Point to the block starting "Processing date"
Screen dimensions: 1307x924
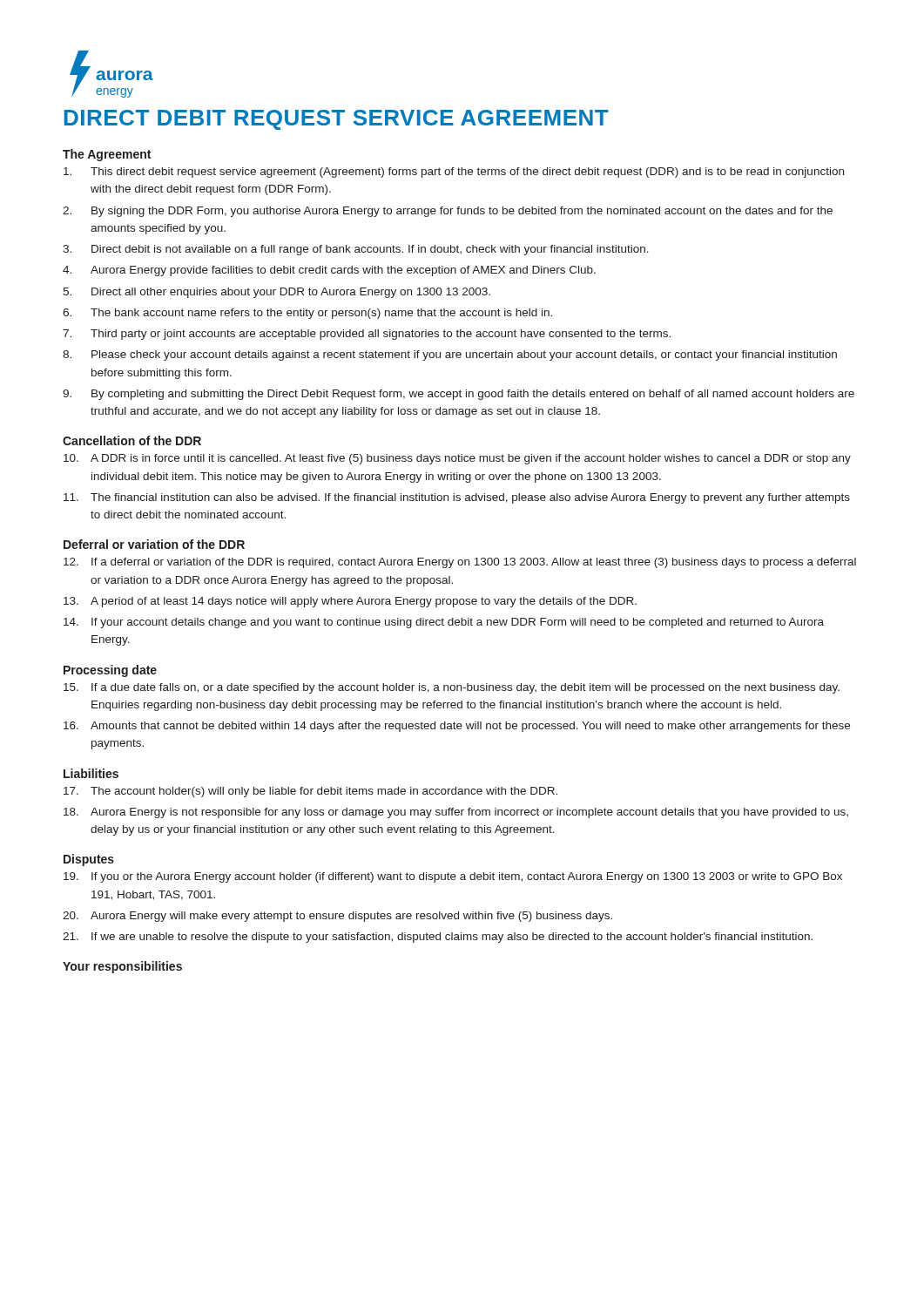[110, 670]
